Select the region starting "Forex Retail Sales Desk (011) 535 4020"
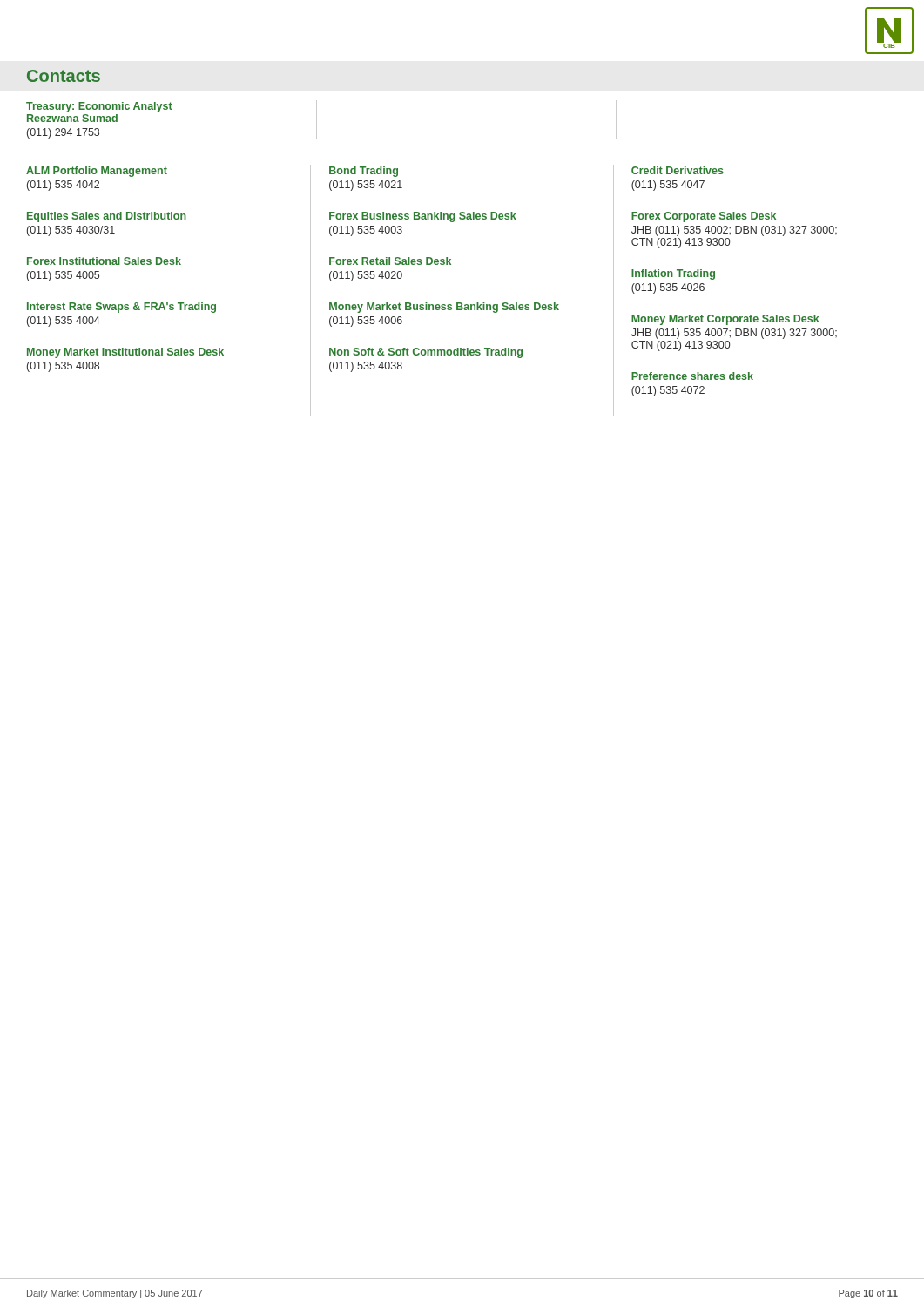924x1307 pixels. click(x=390, y=261)
